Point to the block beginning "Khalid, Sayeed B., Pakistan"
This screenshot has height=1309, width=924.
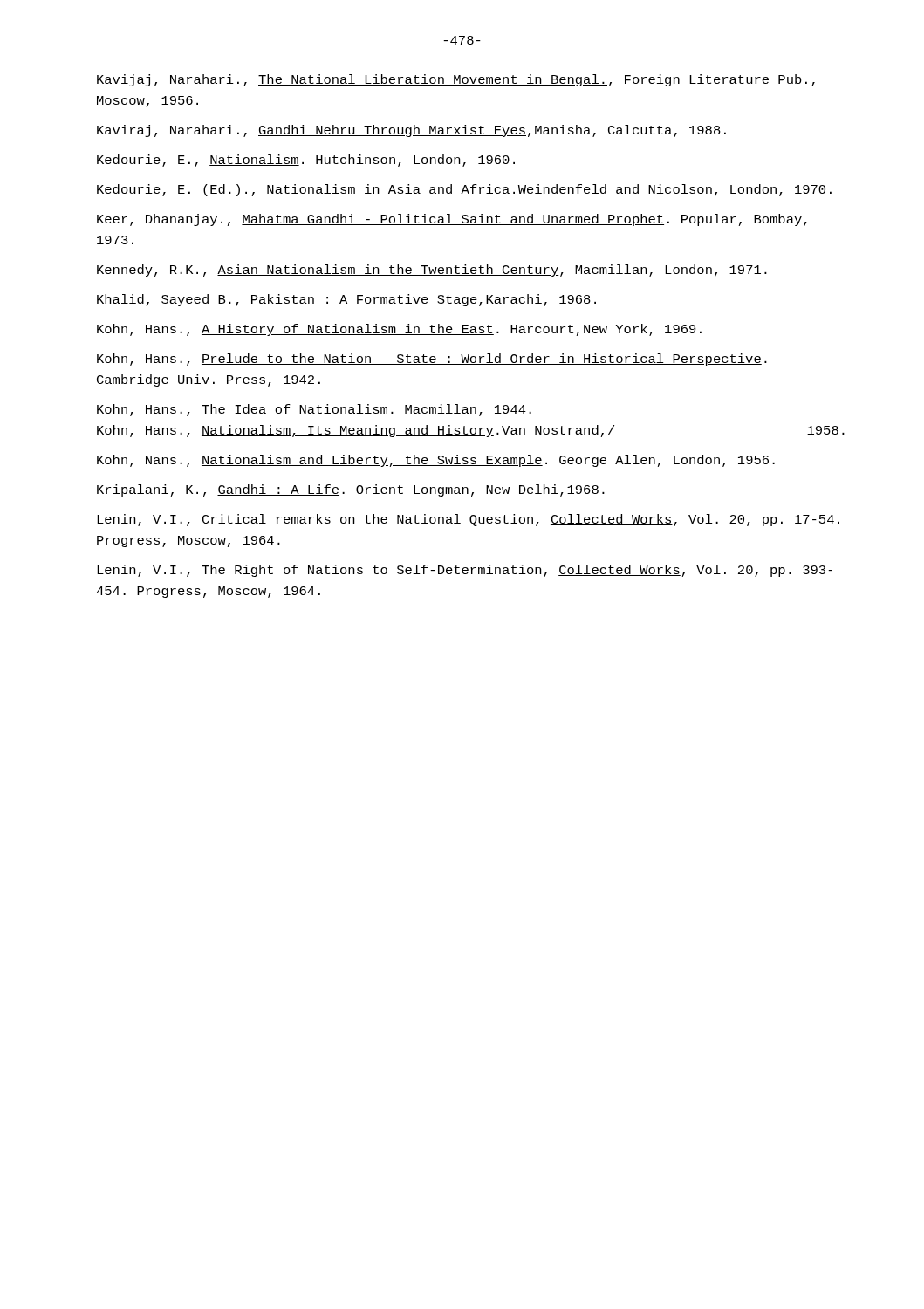coord(348,300)
